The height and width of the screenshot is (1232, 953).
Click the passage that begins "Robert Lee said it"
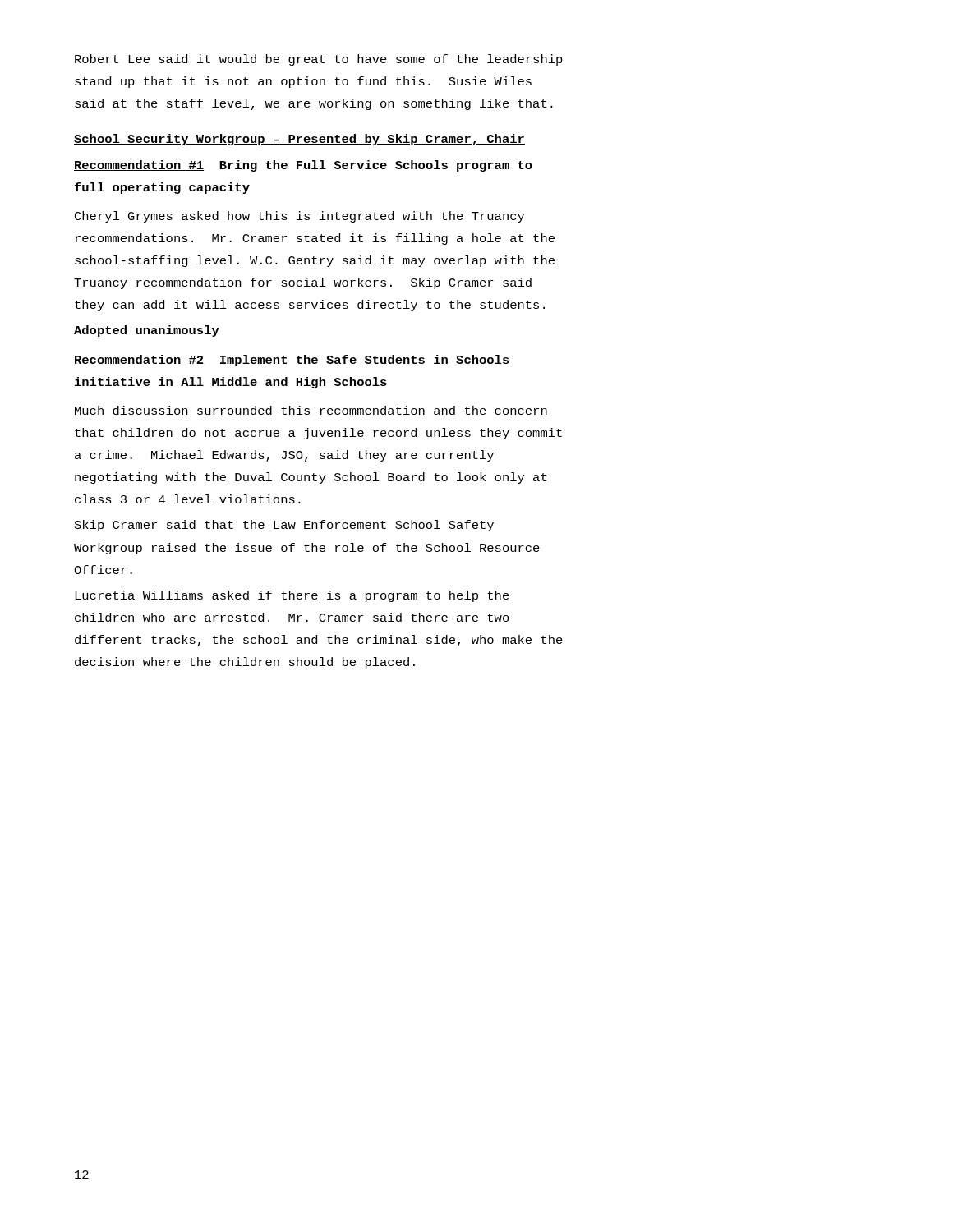coord(318,82)
